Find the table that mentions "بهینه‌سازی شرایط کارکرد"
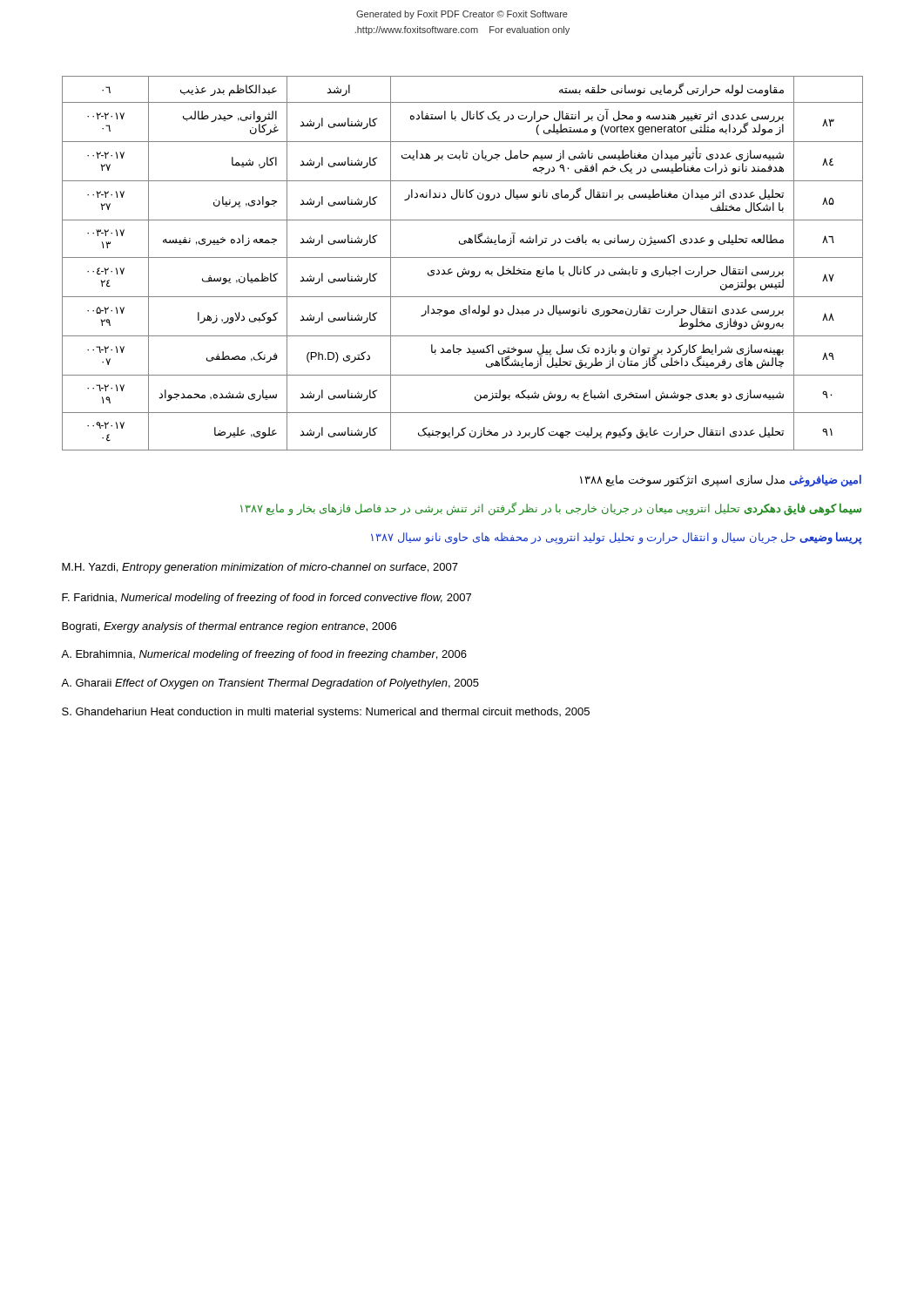The image size is (924, 1307). click(x=462, y=263)
